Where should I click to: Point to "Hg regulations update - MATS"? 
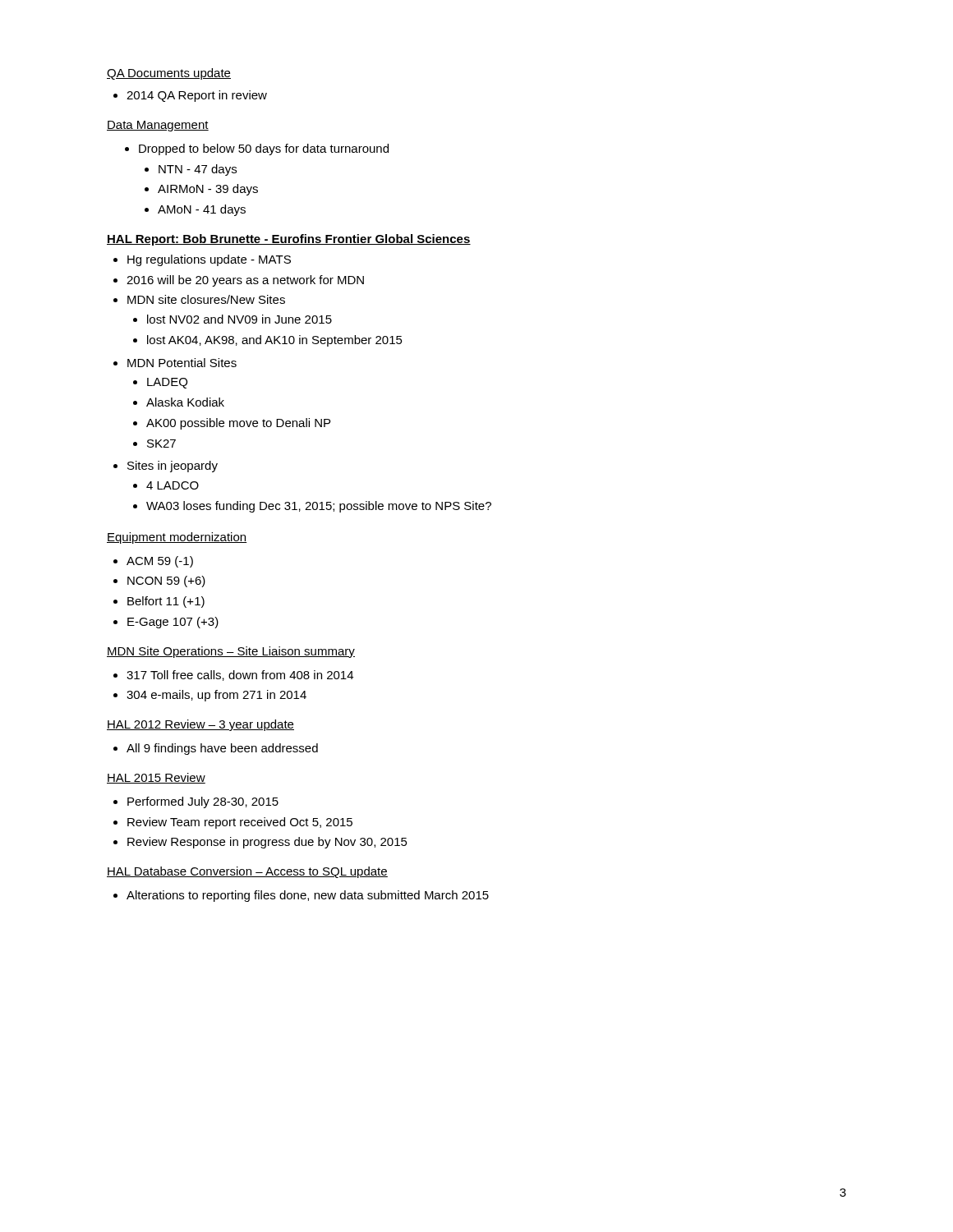(x=209, y=259)
